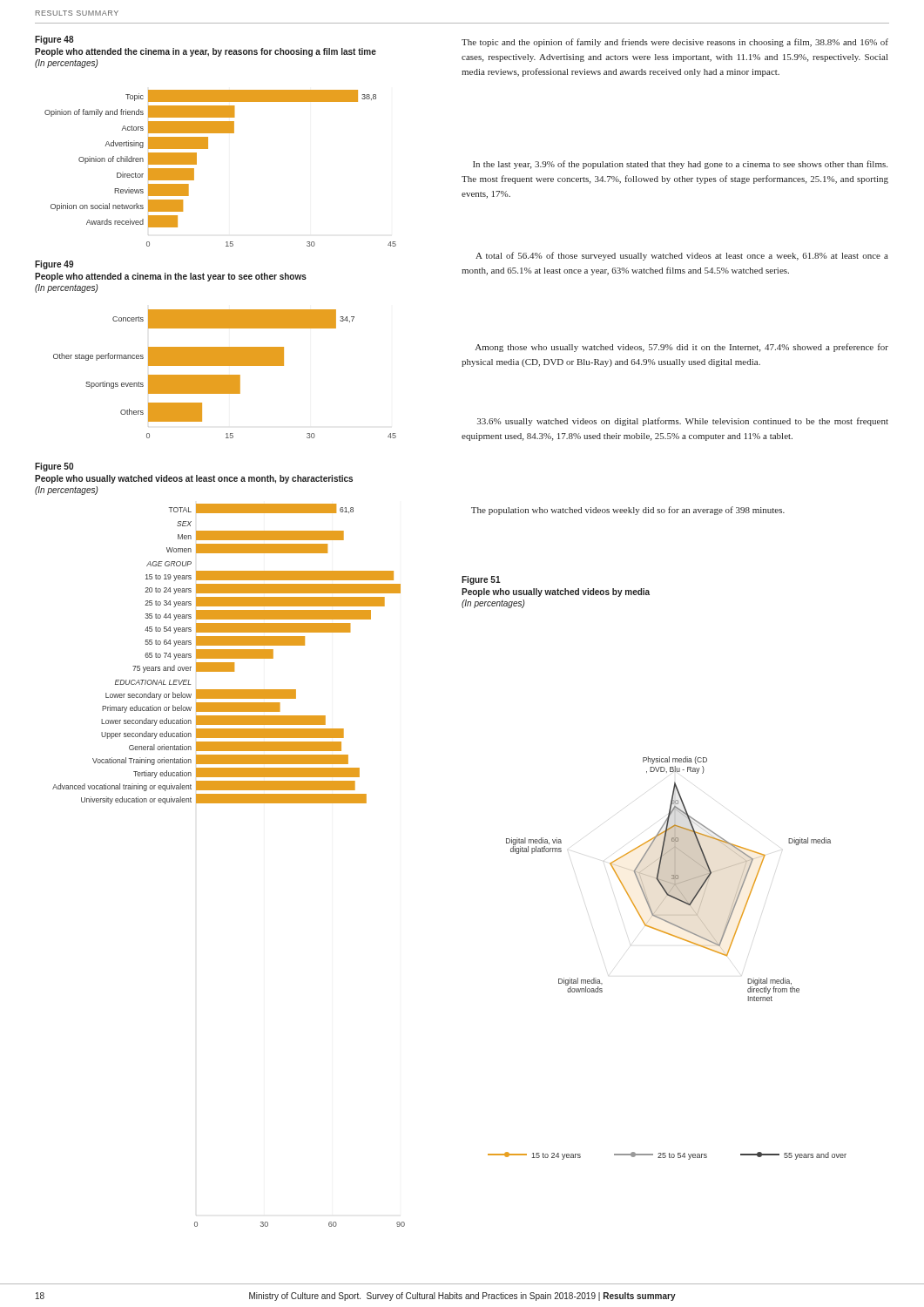This screenshot has height=1307, width=924.
Task: Navigate to the text block starting "The population who watched videos weekly"
Action: point(623,510)
